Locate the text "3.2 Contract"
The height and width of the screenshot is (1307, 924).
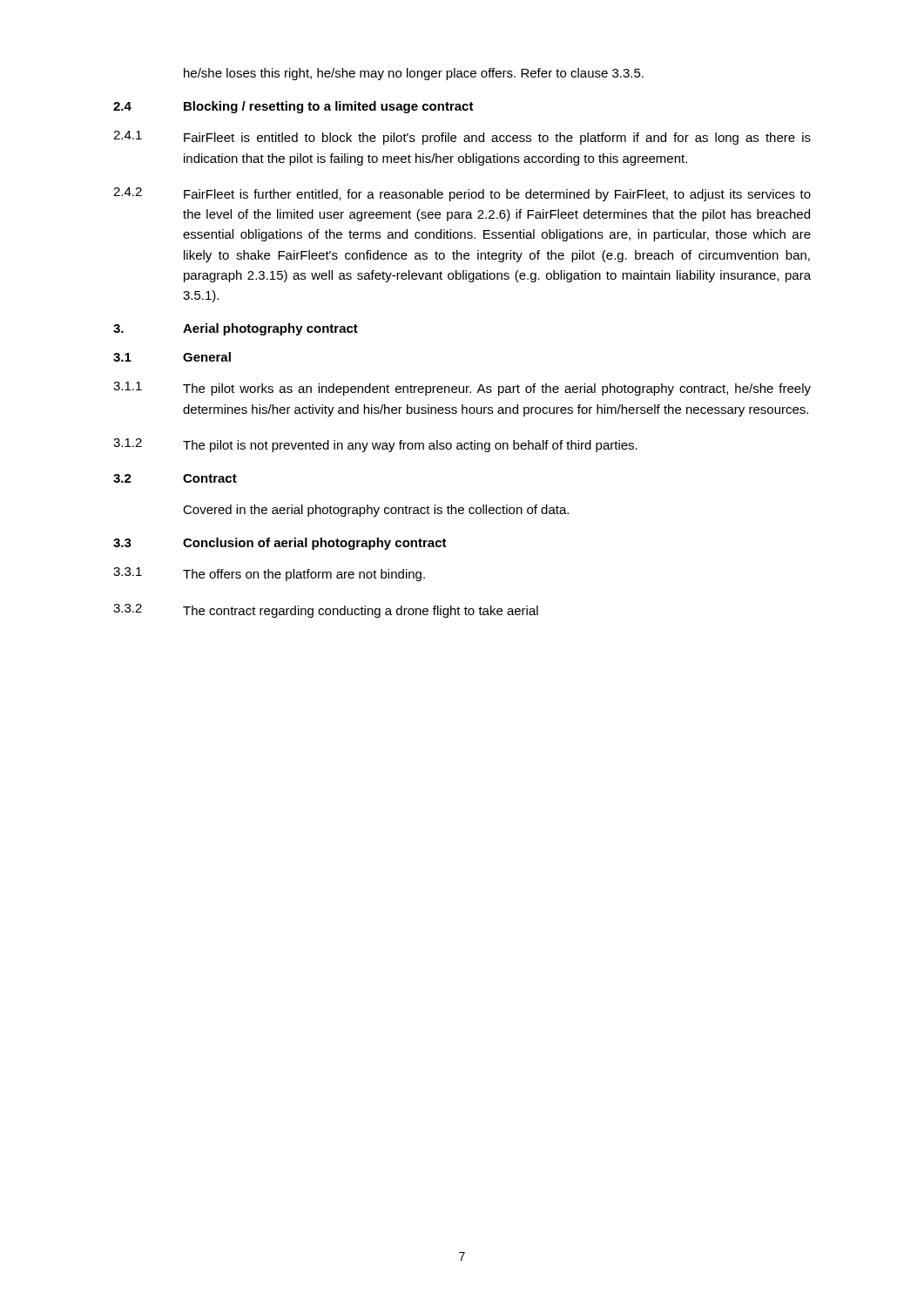point(175,478)
